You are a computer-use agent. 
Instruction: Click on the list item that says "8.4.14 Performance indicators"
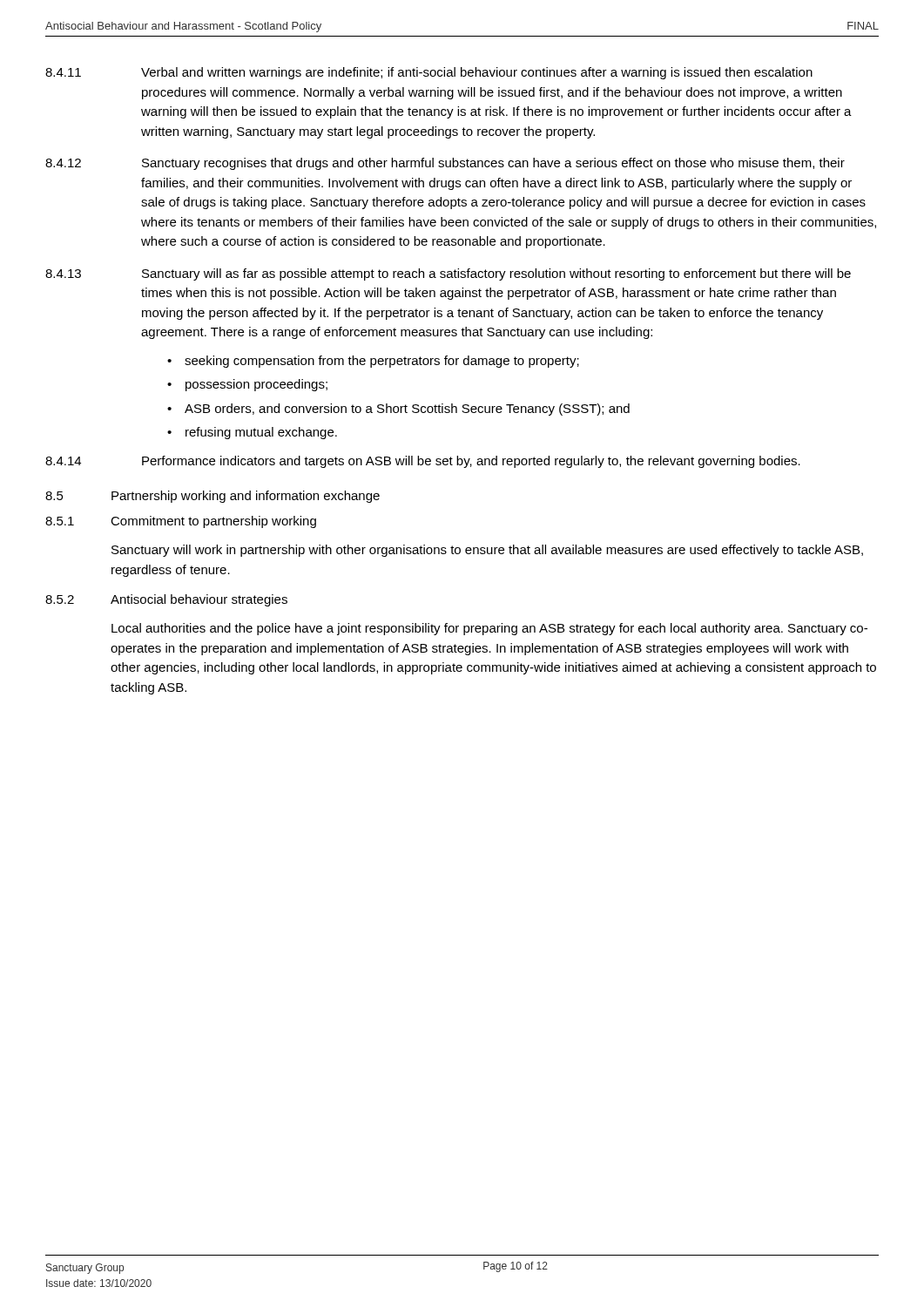(462, 461)
